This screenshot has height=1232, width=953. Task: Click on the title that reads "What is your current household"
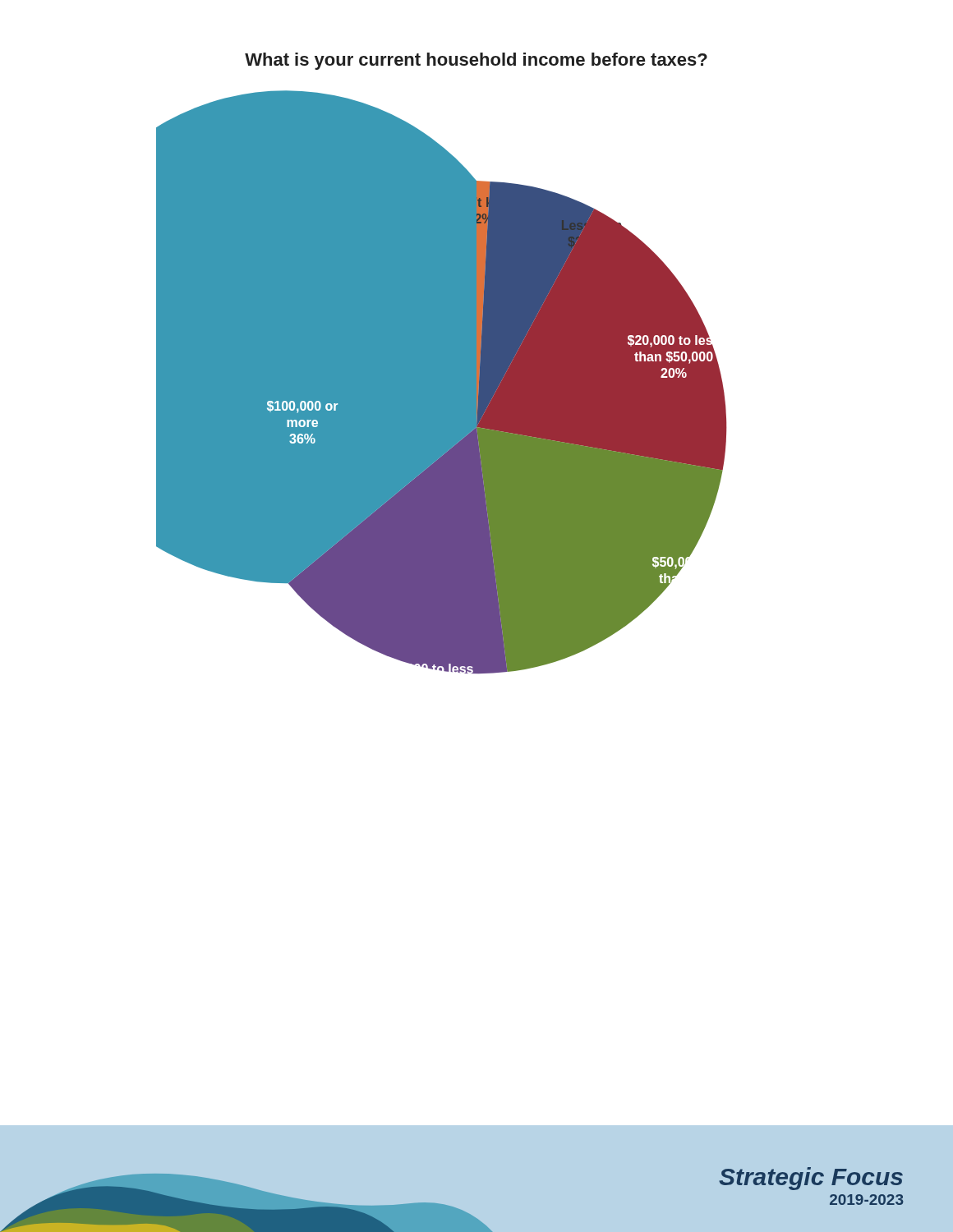476,60
